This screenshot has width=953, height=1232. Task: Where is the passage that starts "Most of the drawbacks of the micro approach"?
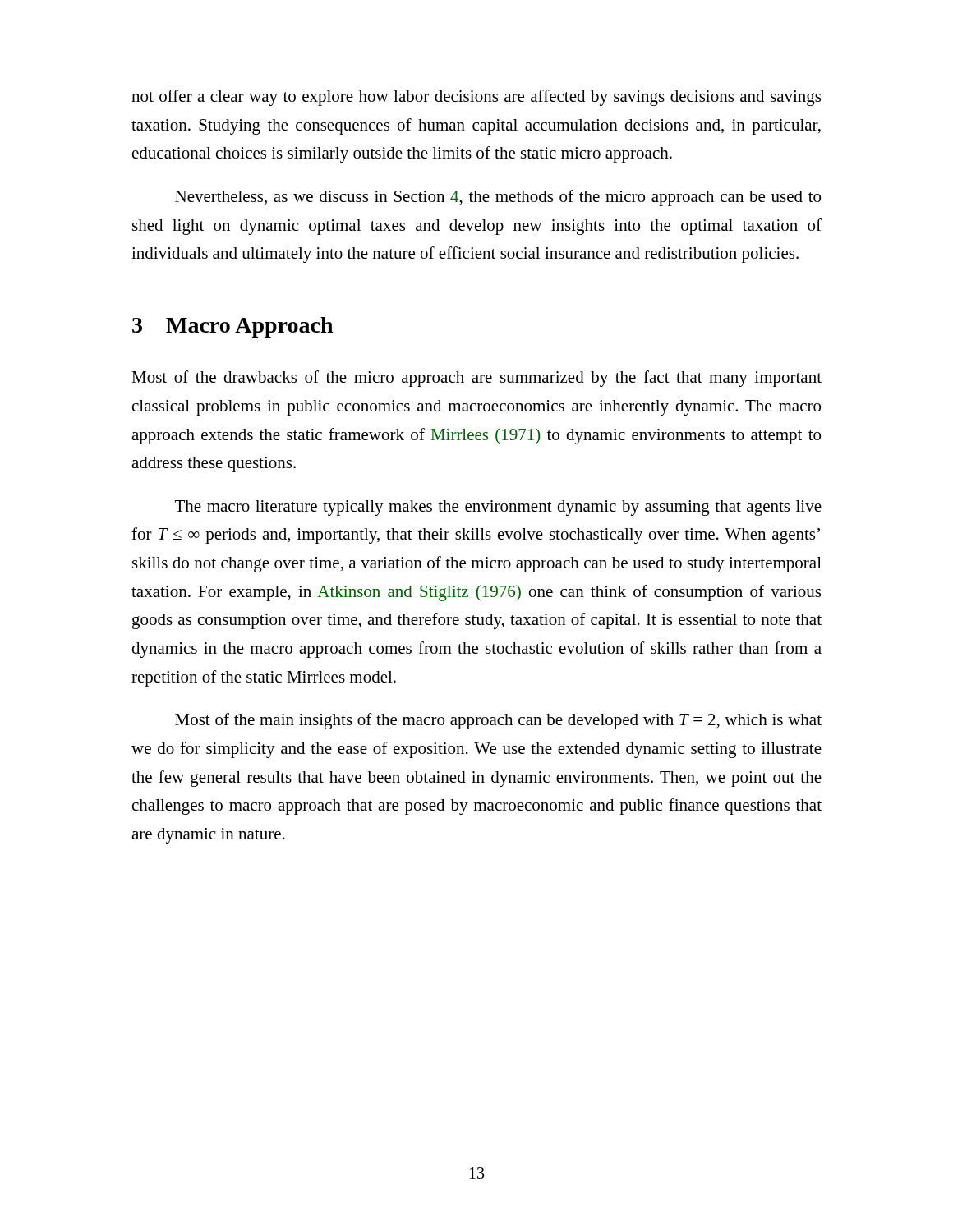click(x=476, y=420)
